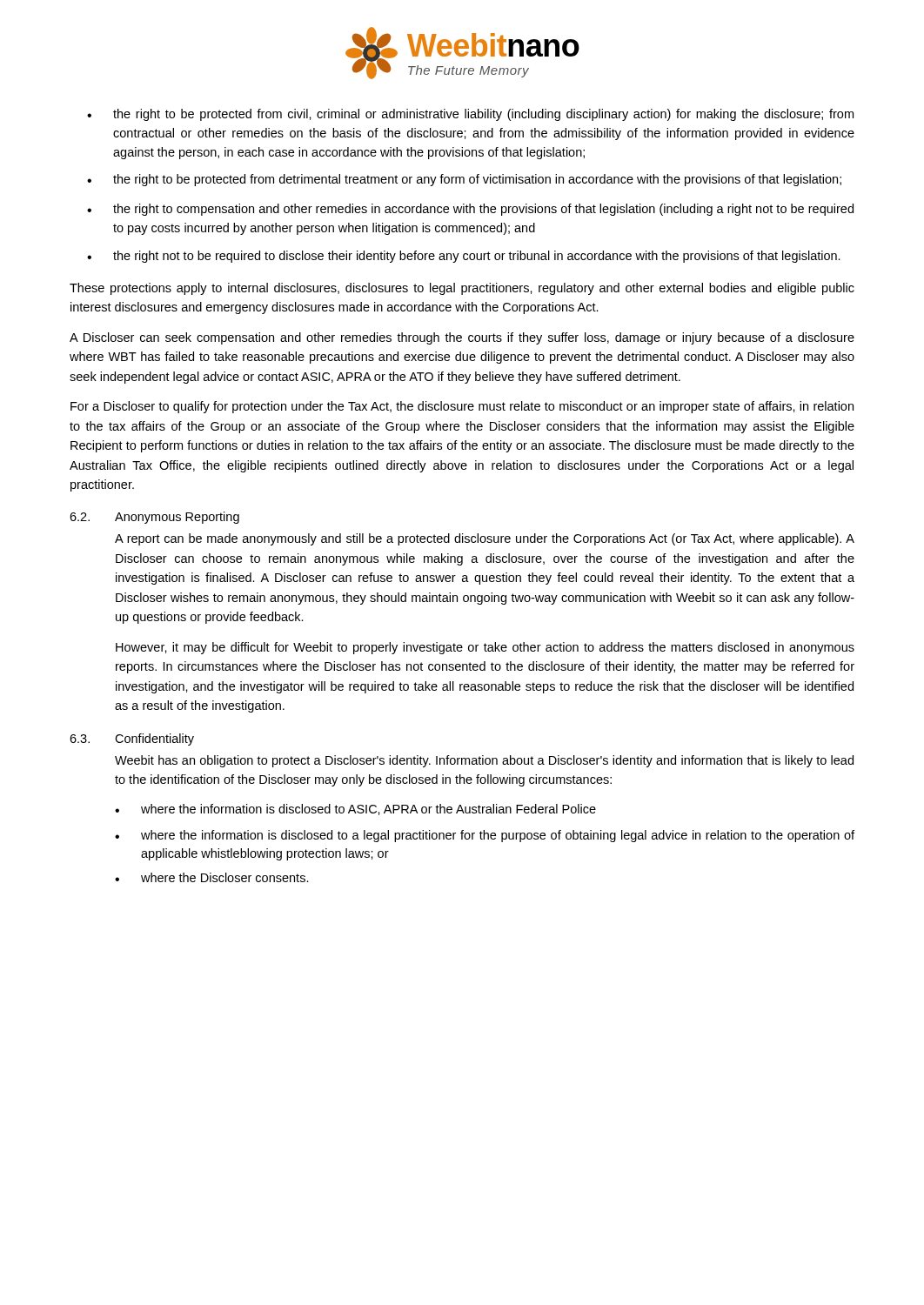Point to the block beginning "These protections apply to internal disclosures,"
924x1305 pixels.
pyautogui.click(x=462, y=298)
